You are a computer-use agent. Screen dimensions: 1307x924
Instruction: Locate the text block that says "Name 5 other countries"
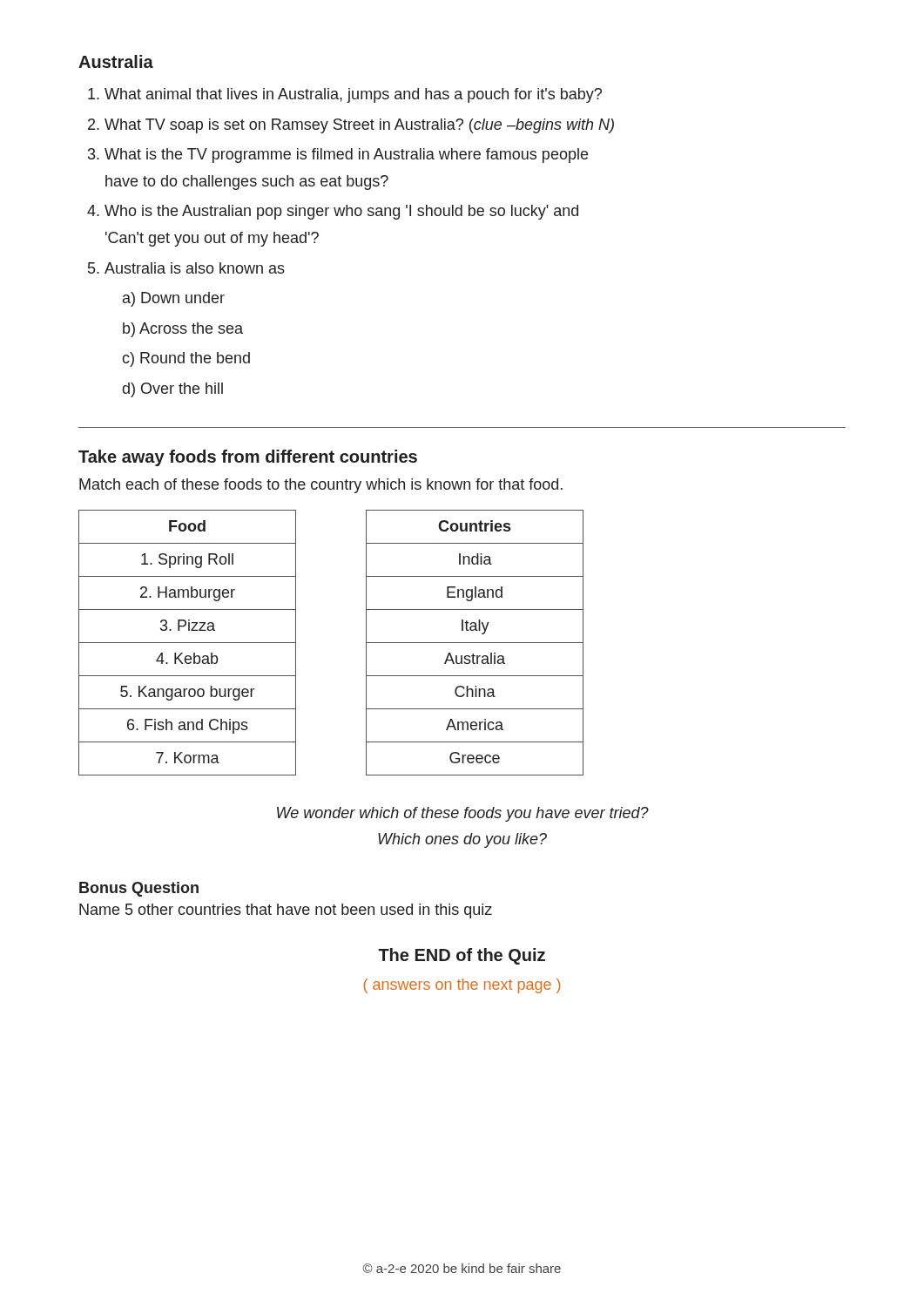point(285,909)
